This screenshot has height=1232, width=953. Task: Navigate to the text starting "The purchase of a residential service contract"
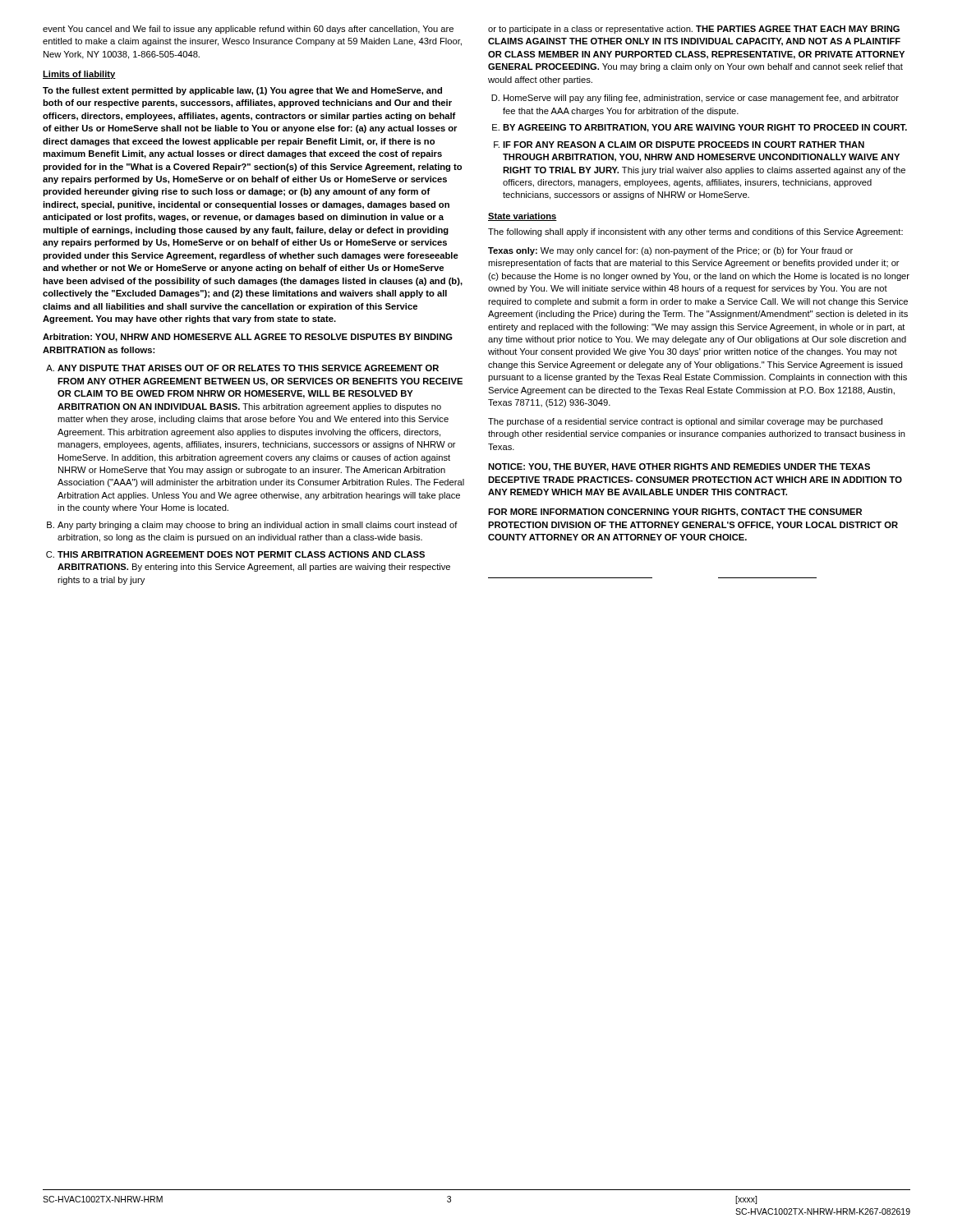point(699,434)
